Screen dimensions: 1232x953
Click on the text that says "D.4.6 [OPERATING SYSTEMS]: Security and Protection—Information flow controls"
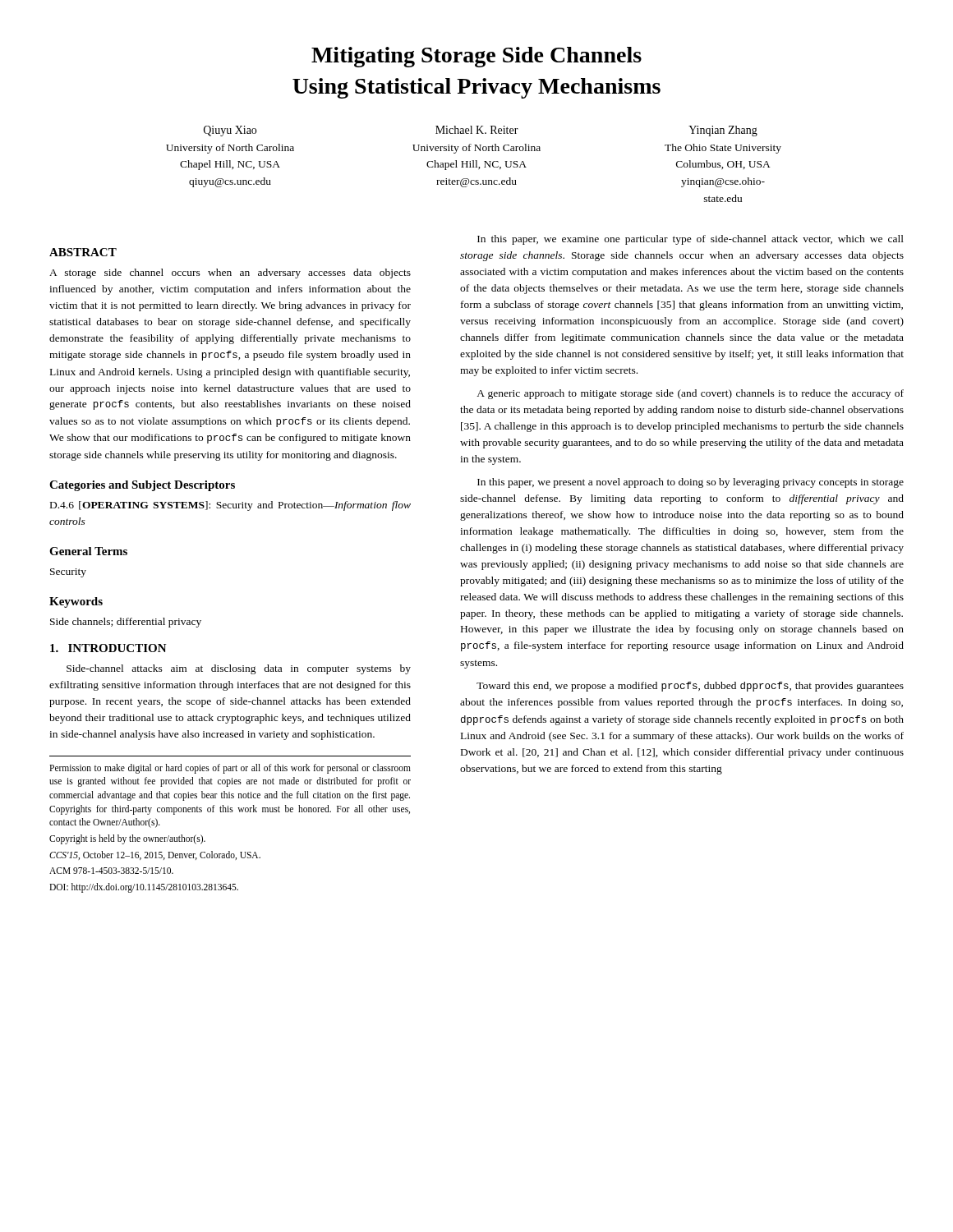click(x=230, y=513)
